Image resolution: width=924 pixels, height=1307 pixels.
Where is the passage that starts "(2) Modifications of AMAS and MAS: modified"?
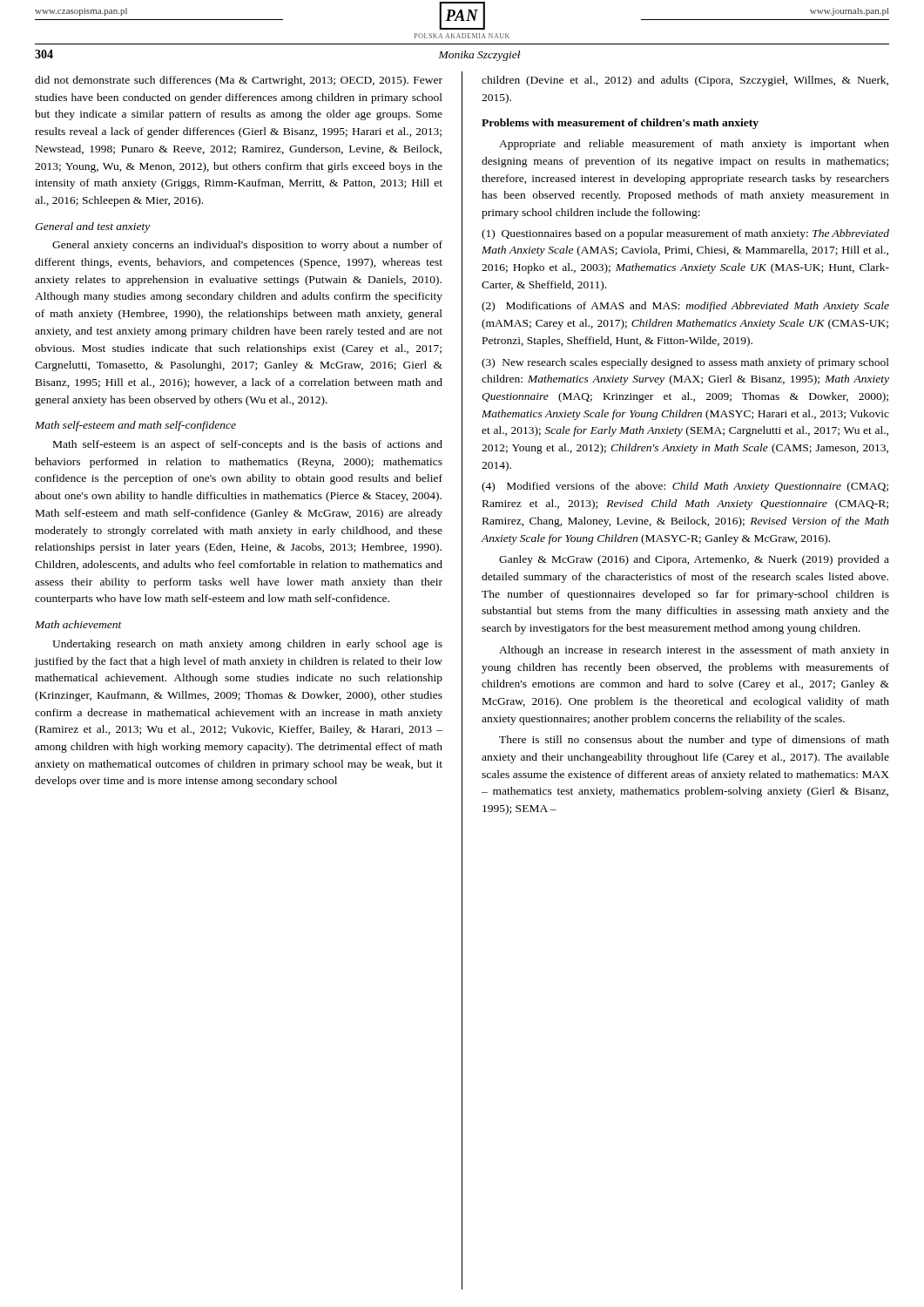(x=685, y=323)
